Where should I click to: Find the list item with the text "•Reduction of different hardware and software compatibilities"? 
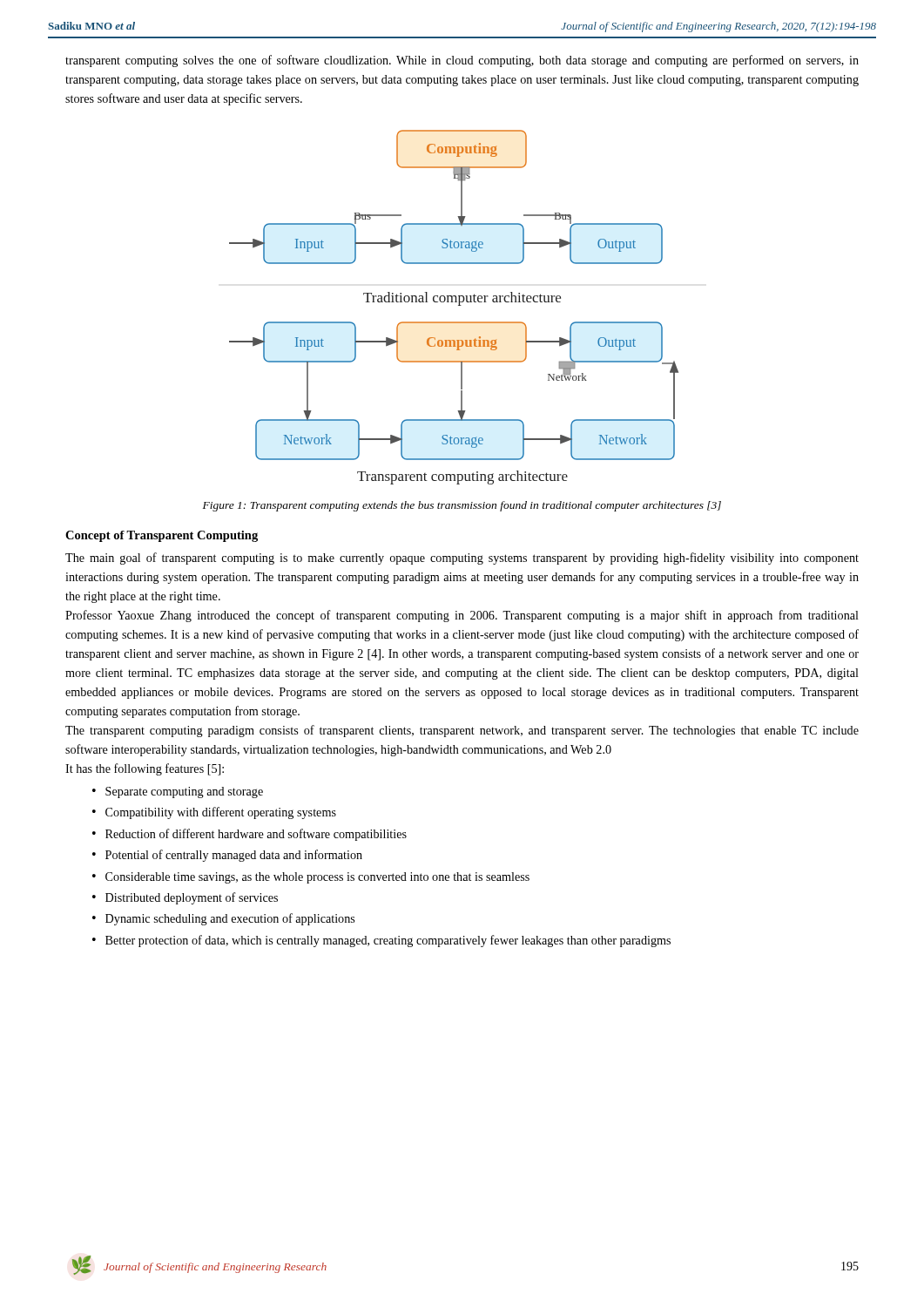(249, 834)
